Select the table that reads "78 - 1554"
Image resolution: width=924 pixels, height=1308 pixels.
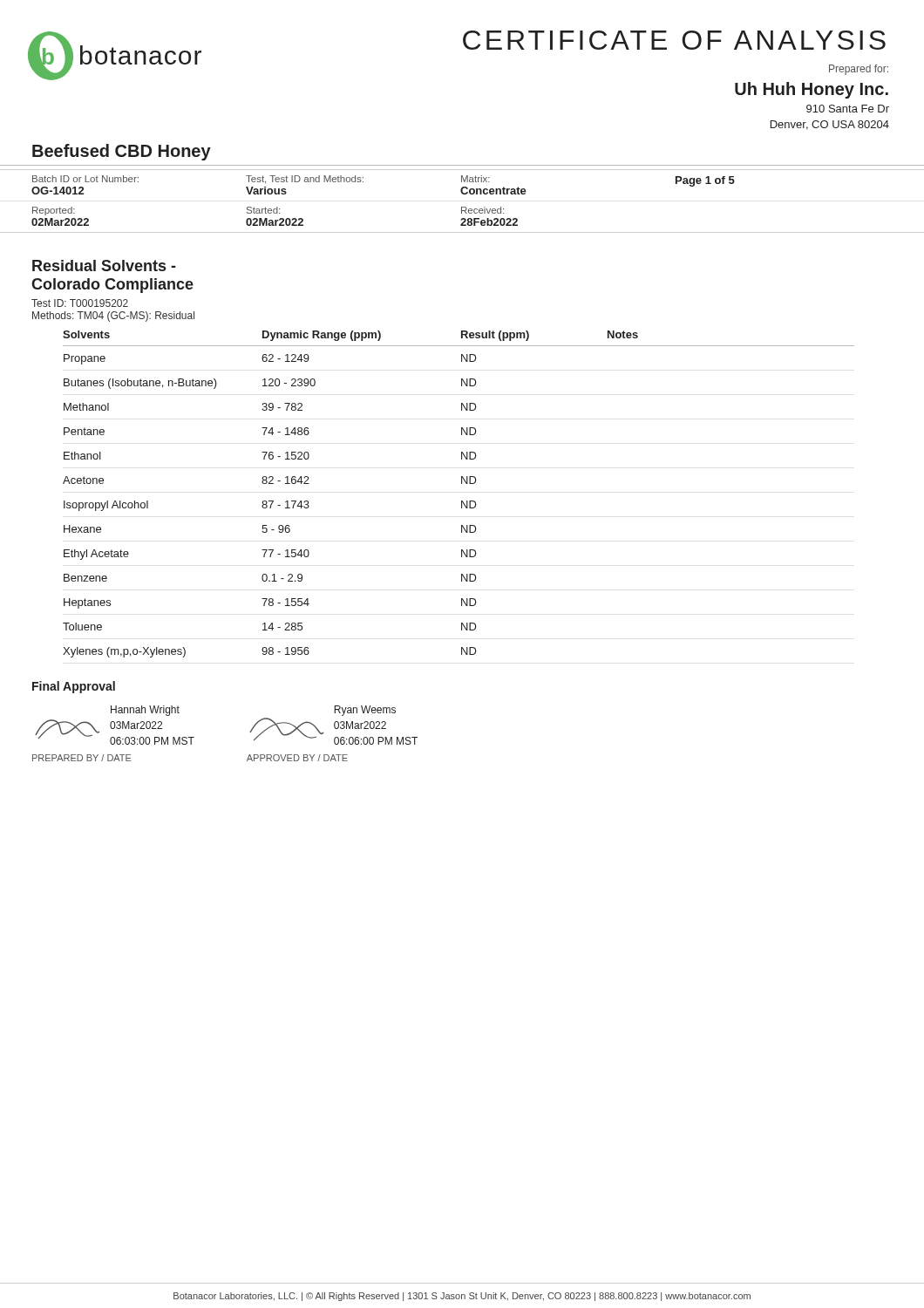tap(462, 493)
